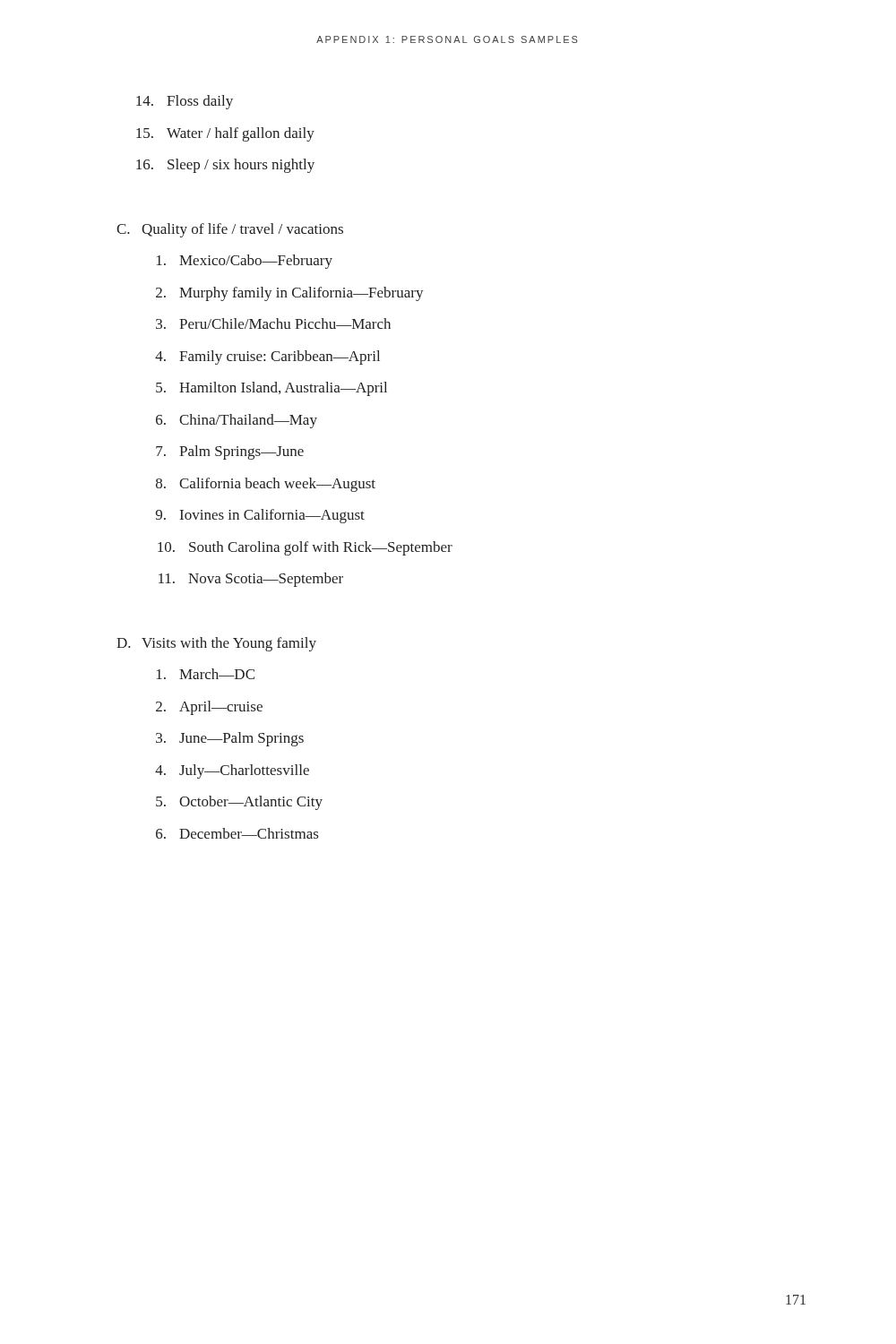
Task: Select the list item that reads "15. Water / half gallon daily"
Action: (x=215, y=133)
